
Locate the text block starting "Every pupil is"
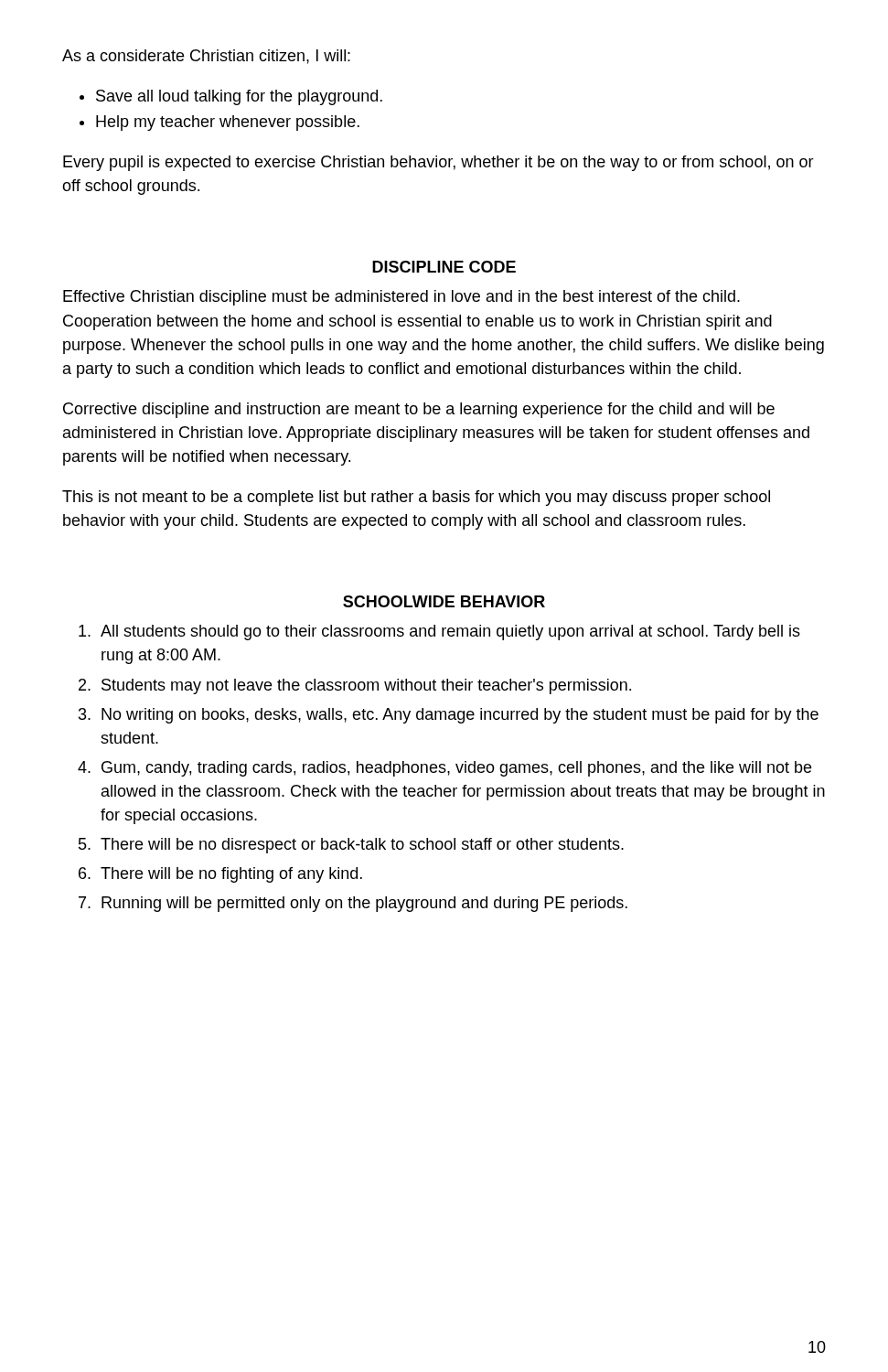pos(438,174)
